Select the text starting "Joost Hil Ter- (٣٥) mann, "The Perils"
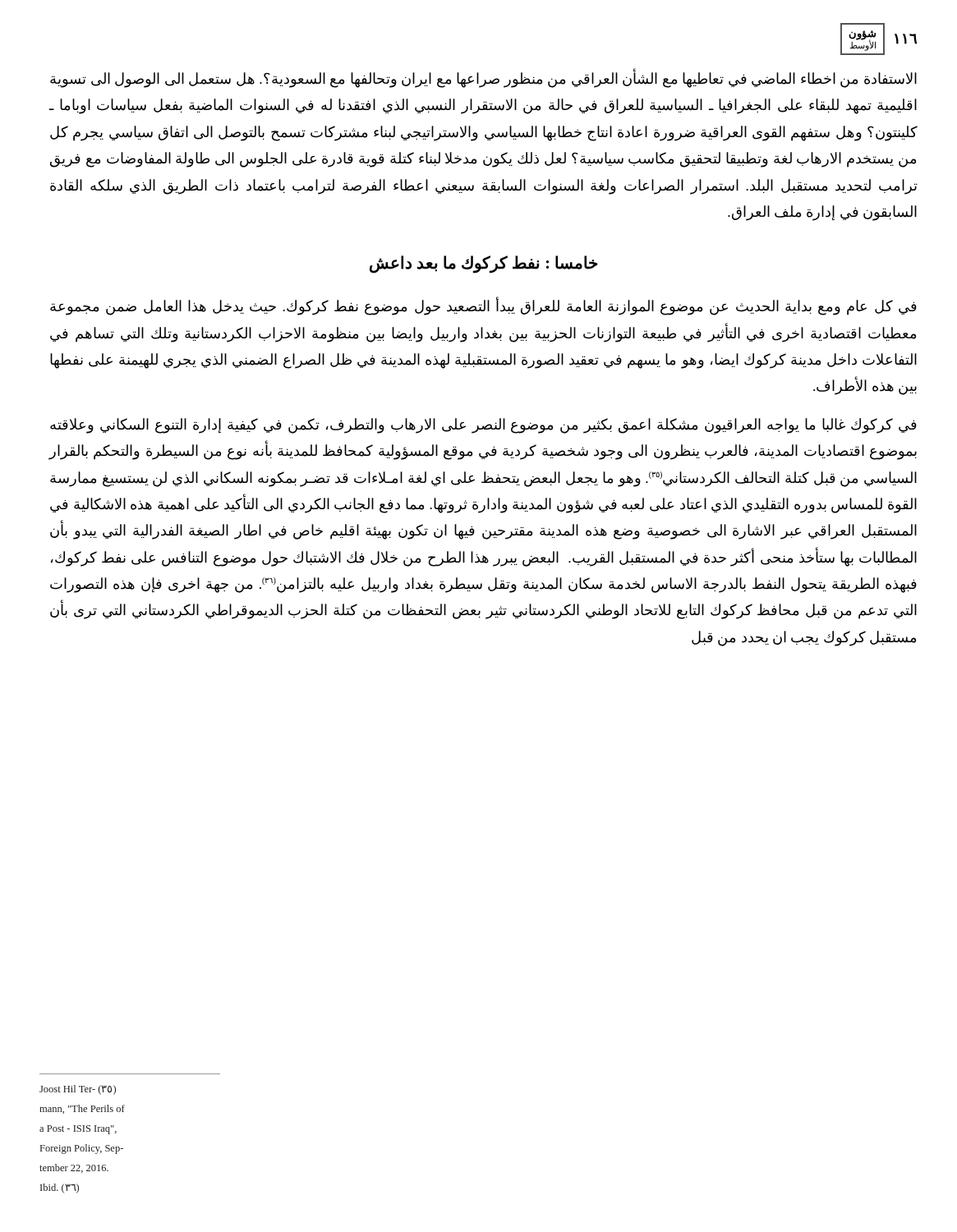Viewport: 957px width, 1232px height. (x=78, y=1090)
